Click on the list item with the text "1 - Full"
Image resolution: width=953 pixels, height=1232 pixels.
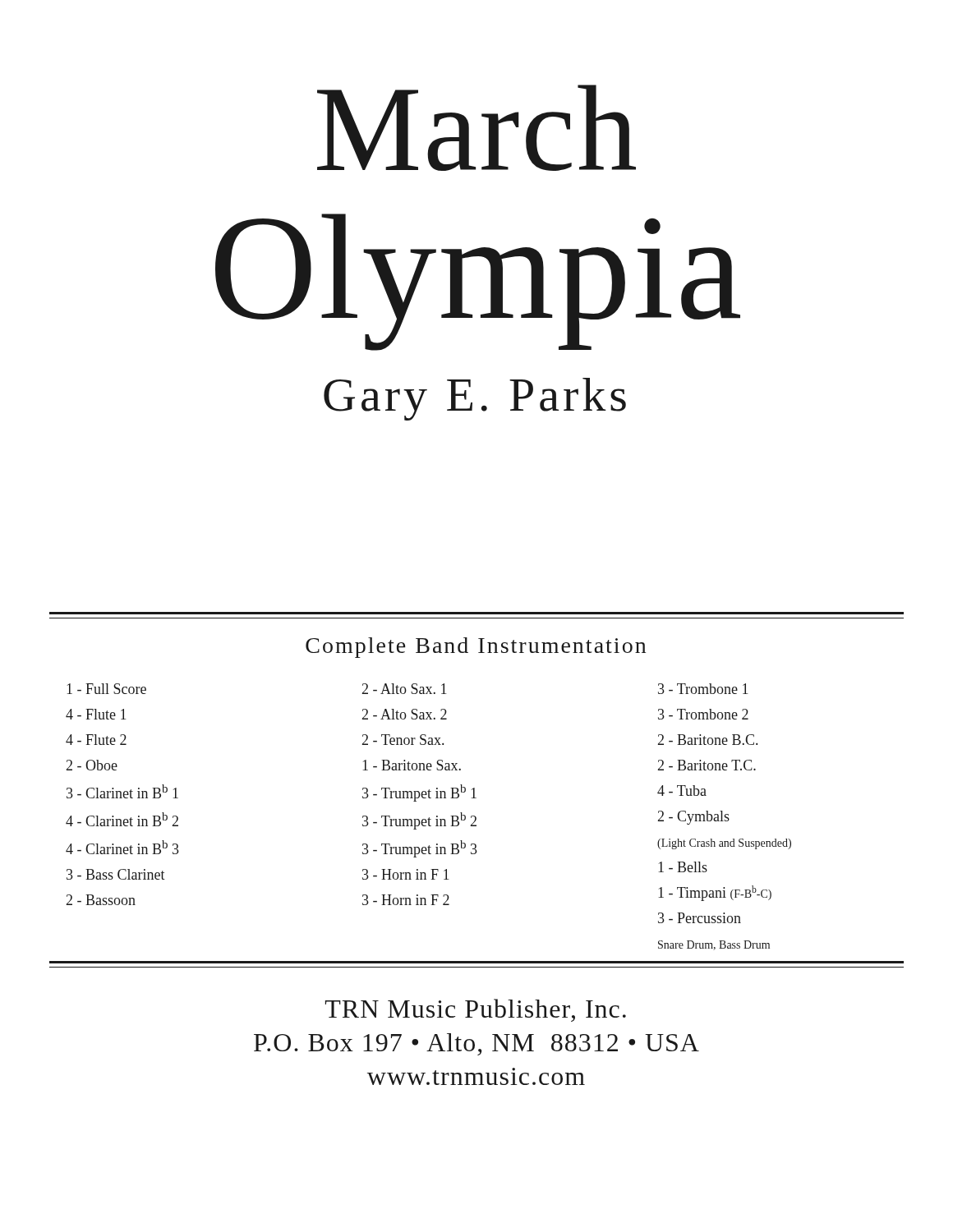pos(106,689)
